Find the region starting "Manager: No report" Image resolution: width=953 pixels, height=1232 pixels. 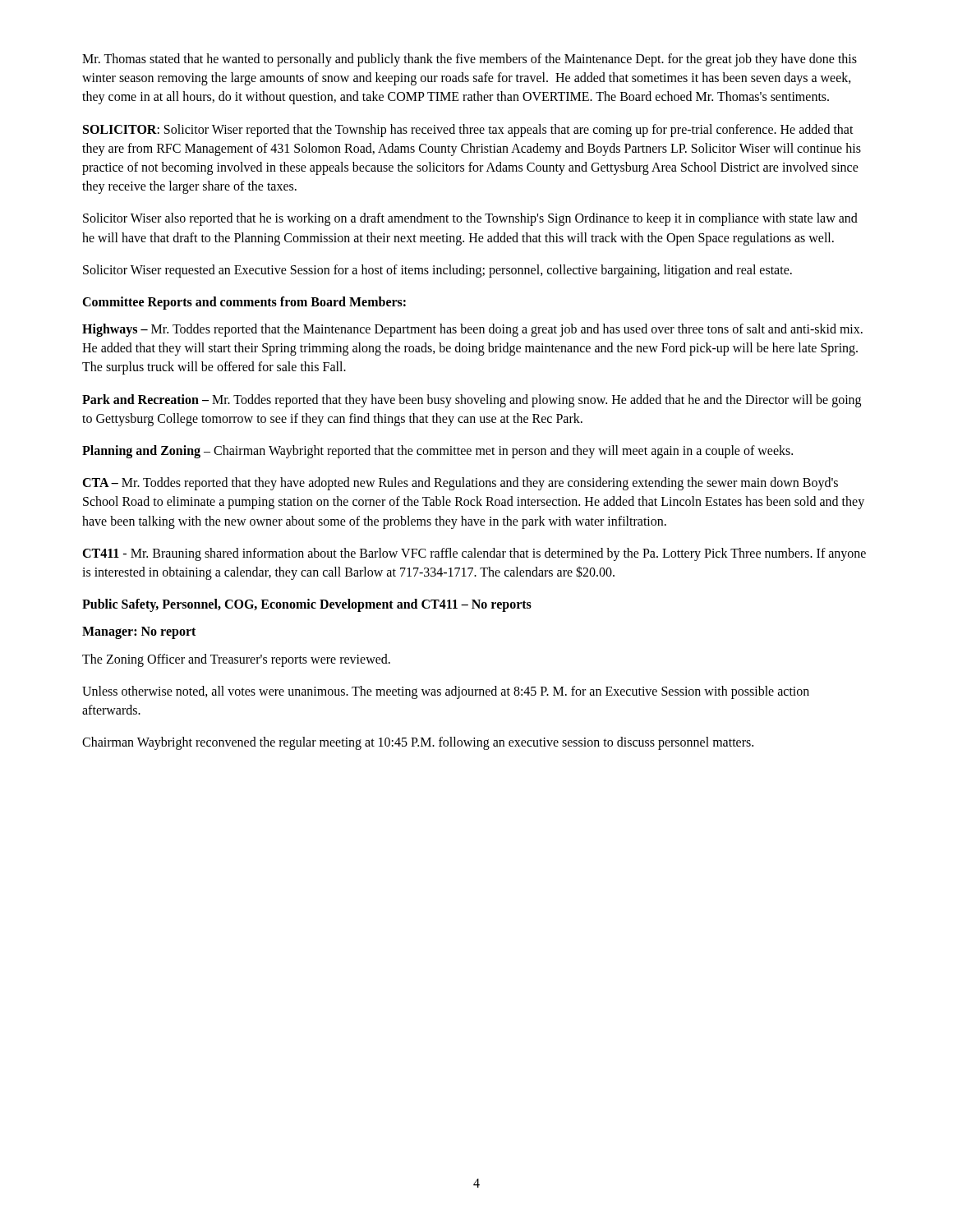(139, 633)
